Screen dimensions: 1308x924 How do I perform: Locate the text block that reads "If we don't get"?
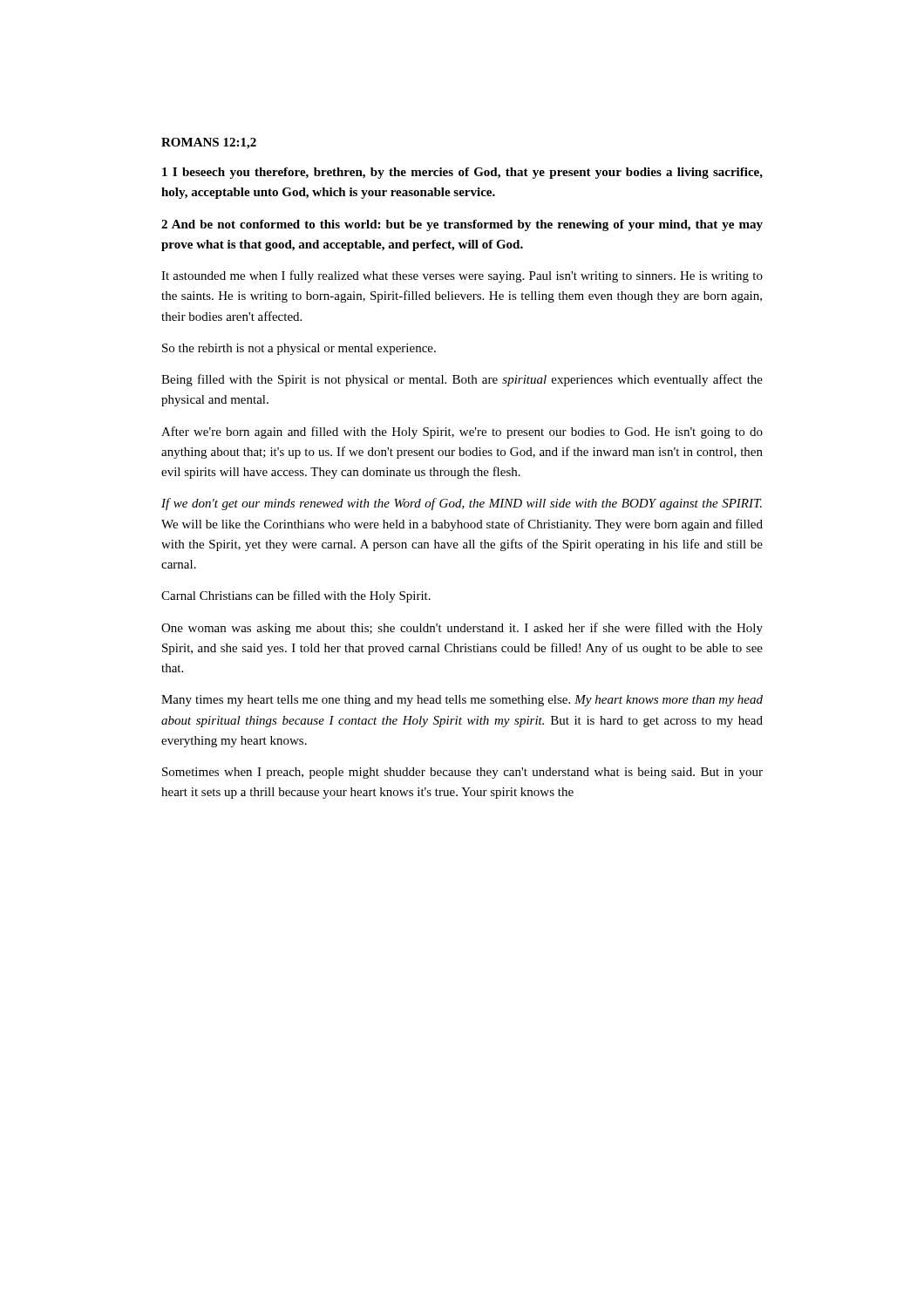click(x=462, y=534)
